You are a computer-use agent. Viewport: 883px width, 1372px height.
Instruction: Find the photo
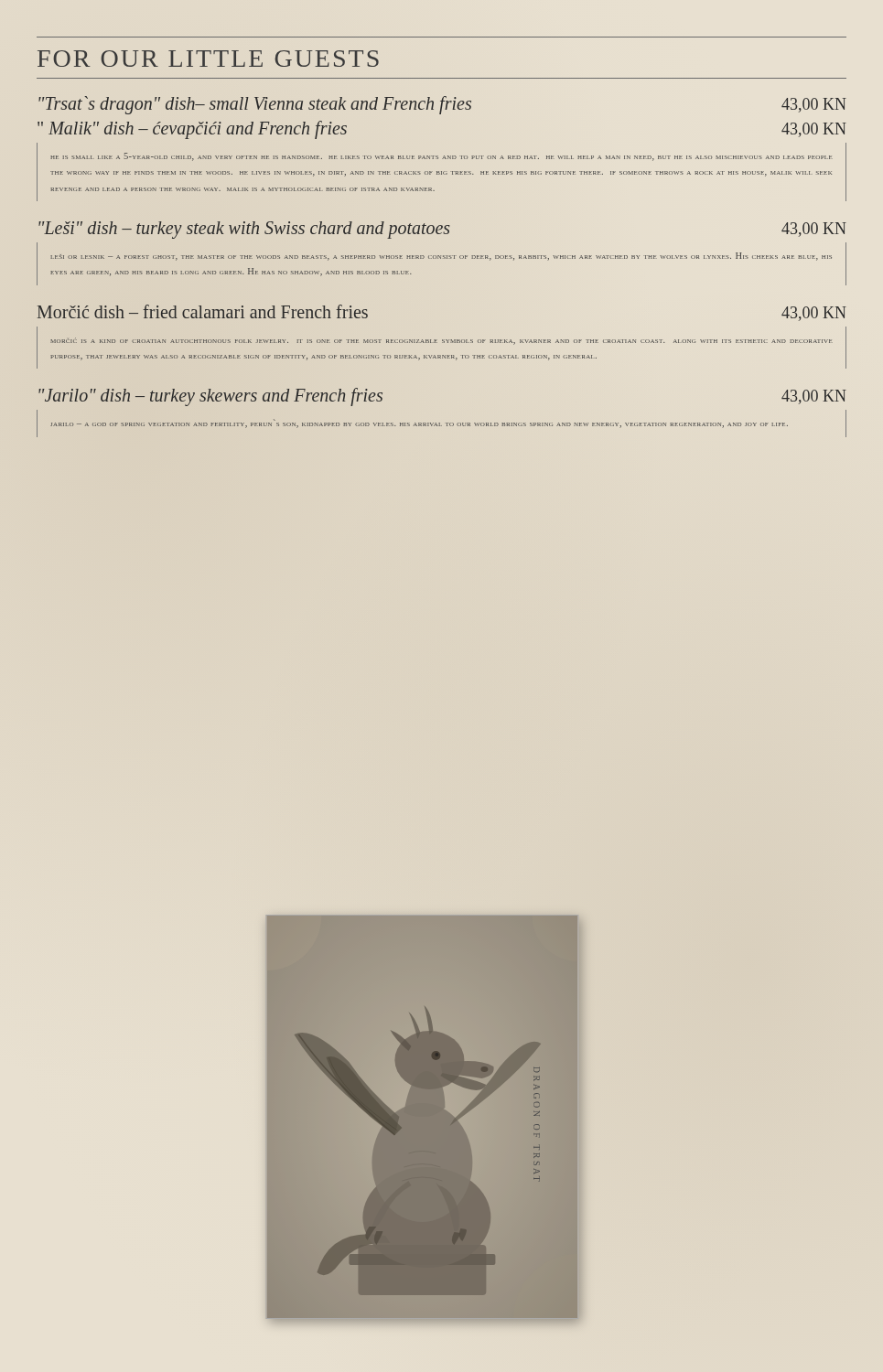click(422, 1125)
